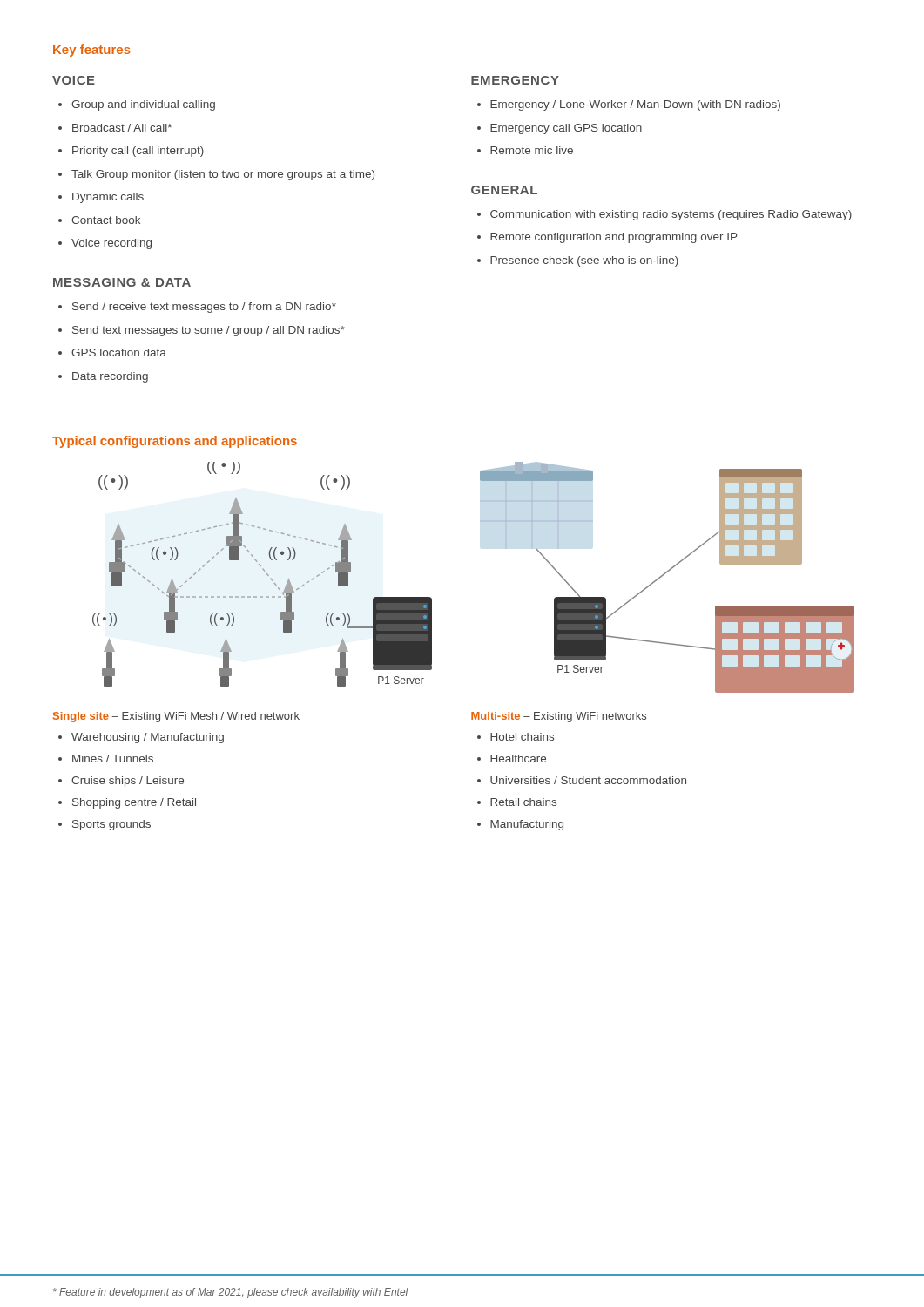
Task: Where does it say "Dynamic calls"?
Action: [x=108, y=197]
